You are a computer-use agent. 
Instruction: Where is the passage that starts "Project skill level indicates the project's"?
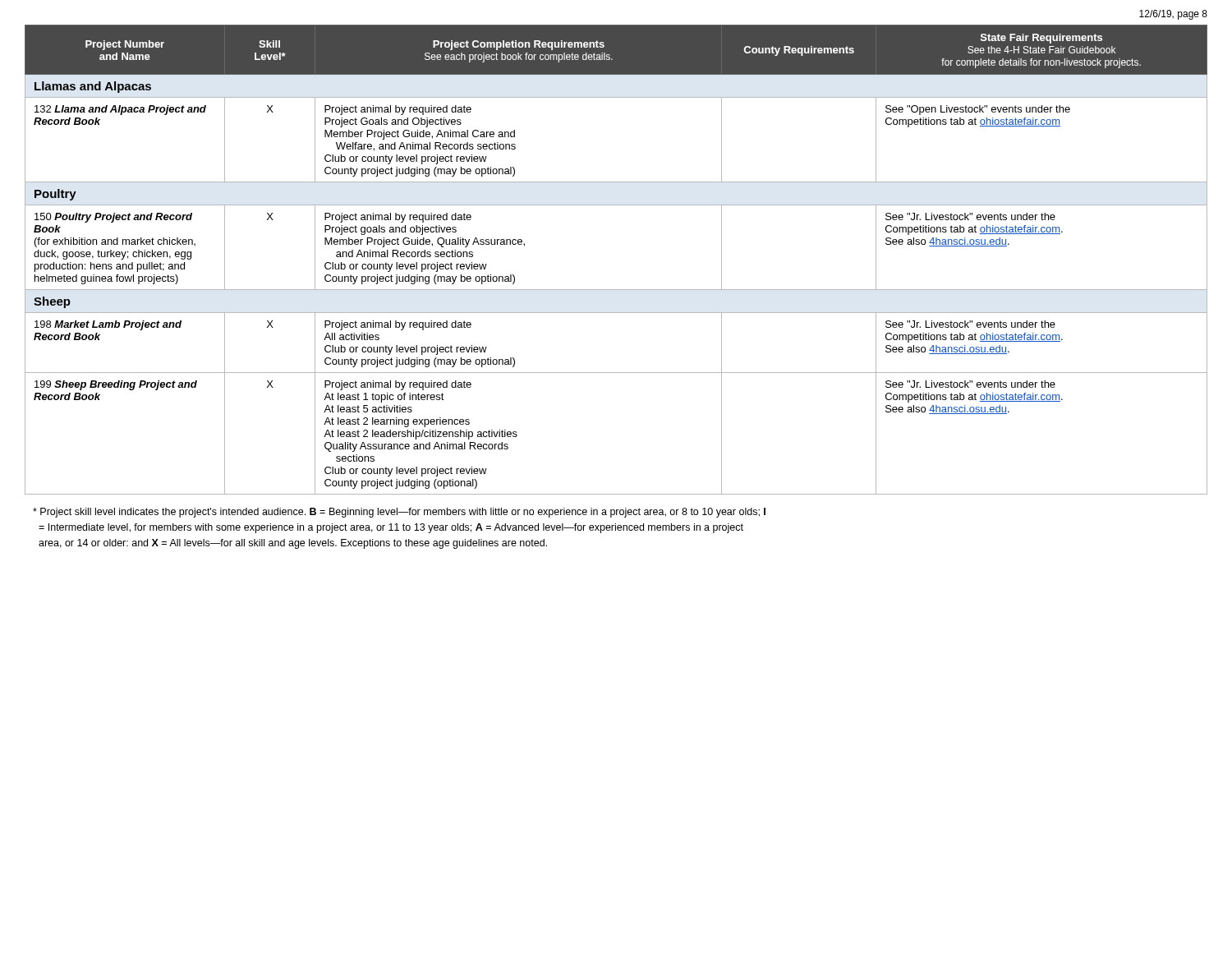(x=620, y=528)
